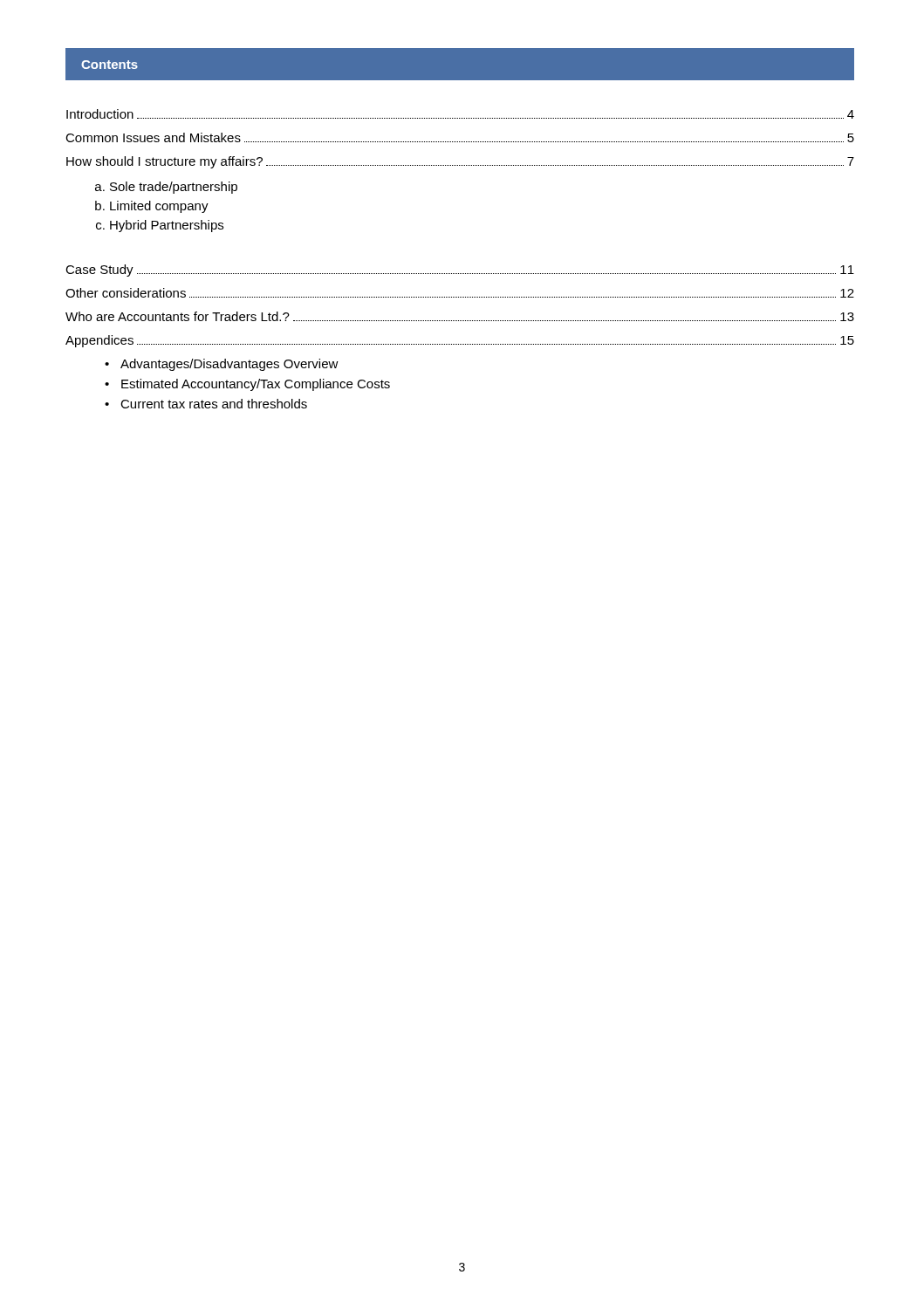Find the text starting "Case Study 11"
The image size is (924, 1309).
click(460, 269)
